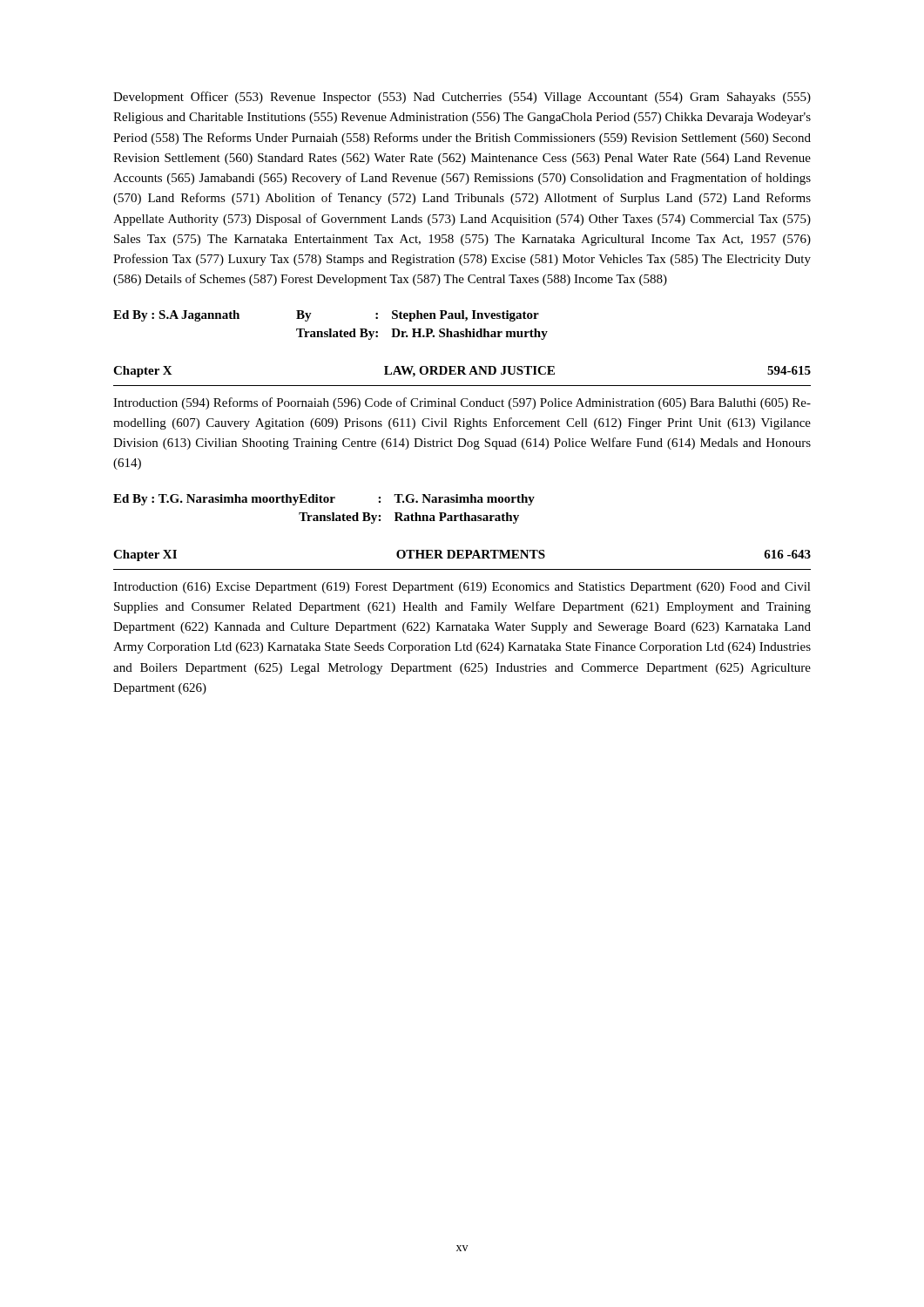Where is the passage that starts "Development Officer (553) Revenue Inspector (553) Nad Cutcherries"?
The image size is (924, 1307).
click(x=462, y=188)
